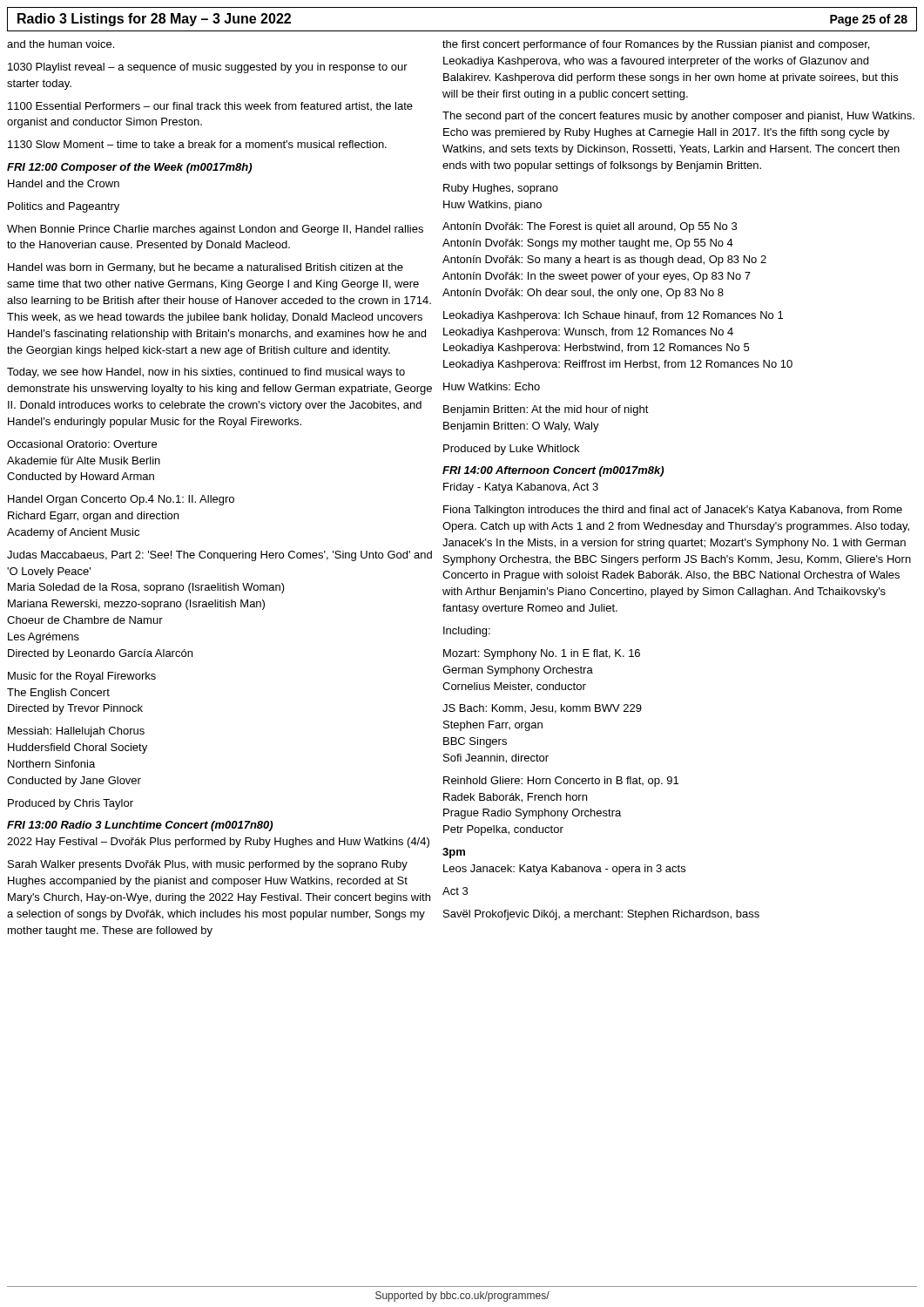The image size is (924, 1307).
Task: Point to the section header beginning "3pm Leos Janacek: Katya Kabanova - opera in"
Action: (680, 861)
